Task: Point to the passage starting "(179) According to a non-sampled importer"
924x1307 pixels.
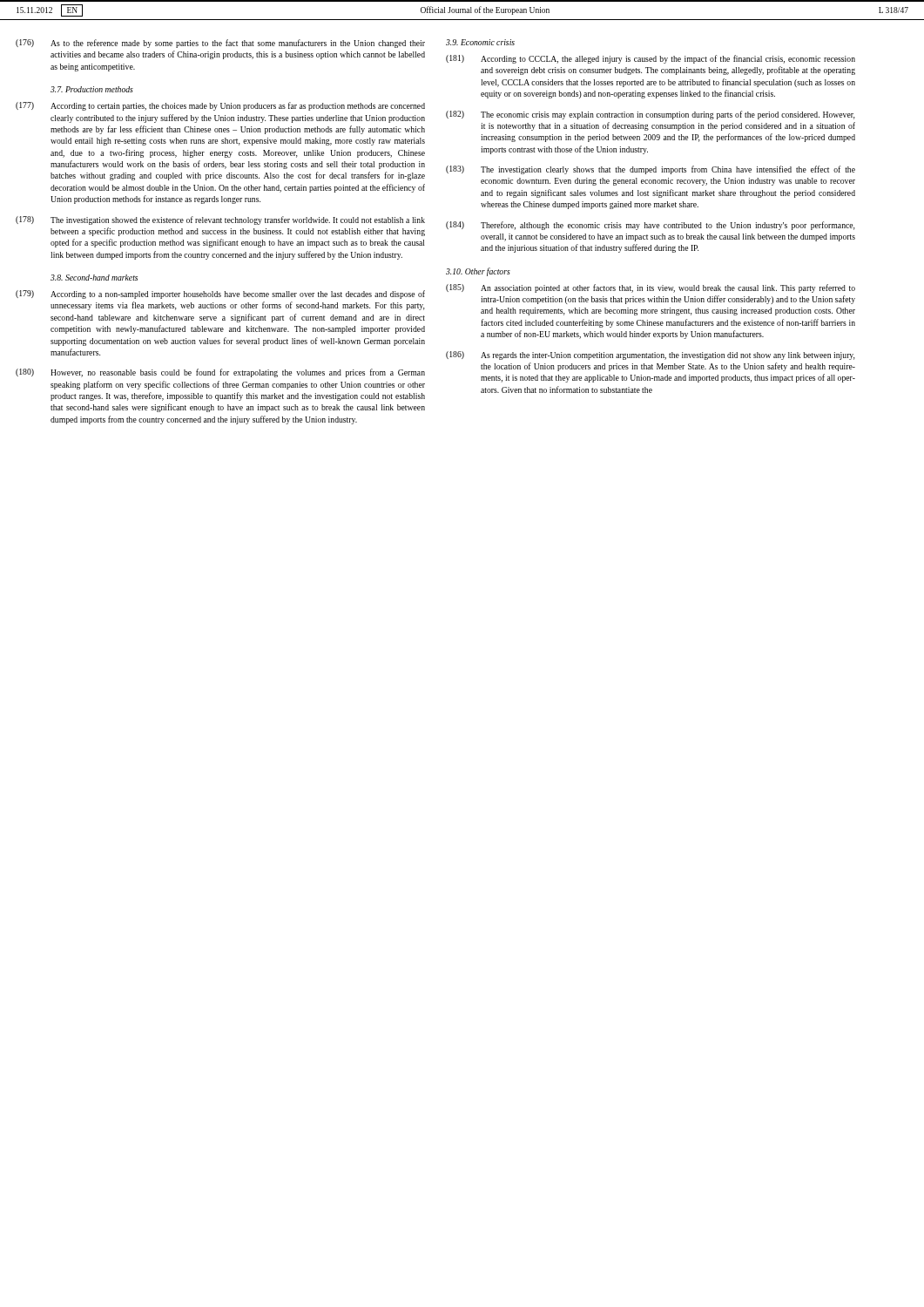Action: [220, 323]
